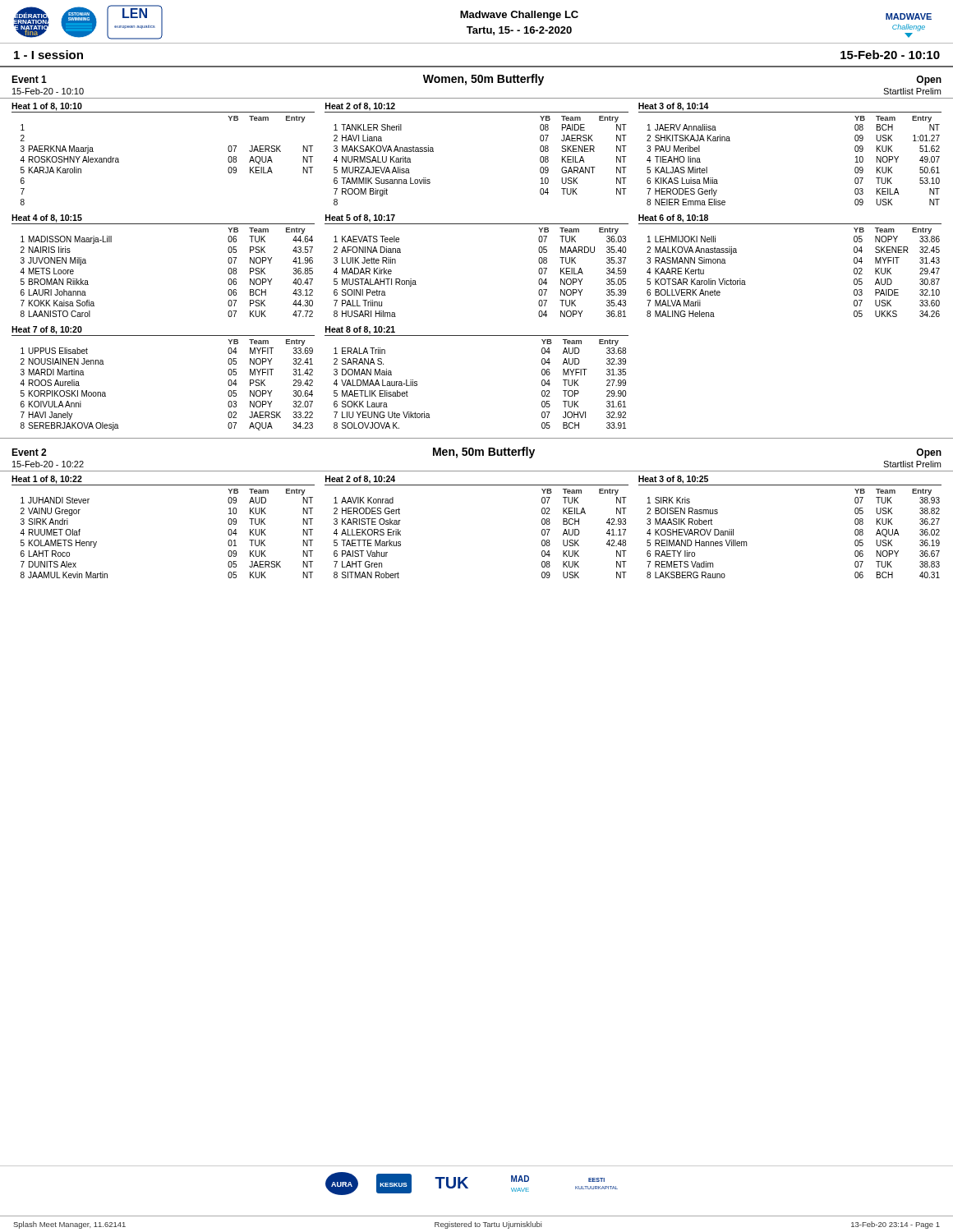Click on the table containing "MALING Helena"

pos(790,266)
